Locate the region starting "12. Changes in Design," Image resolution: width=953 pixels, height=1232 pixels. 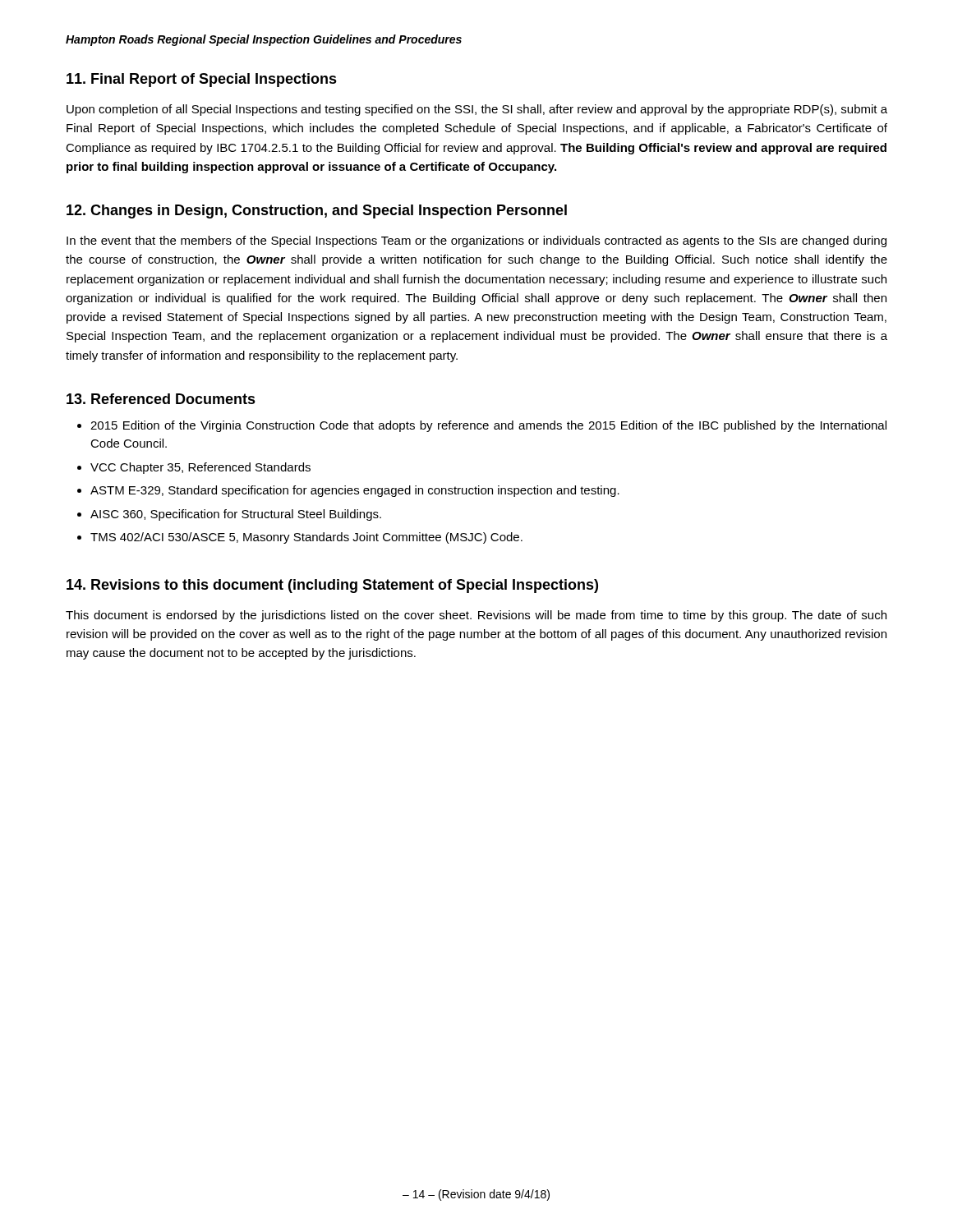(x=317, y=210)
